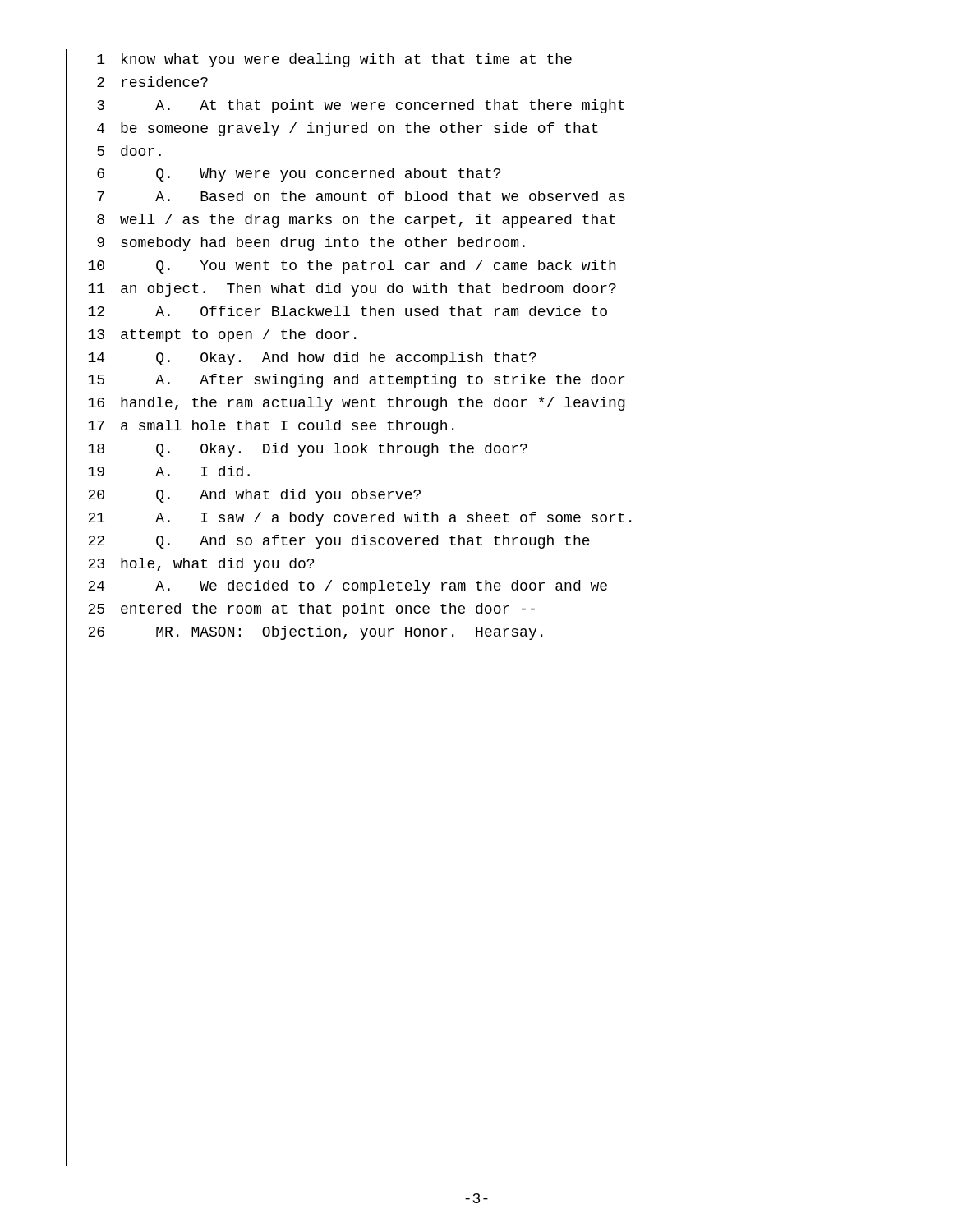The width and height of the screenshot is (953, 1232).
Task: Locate the element starting "11an object. Then what did you"
Action: (x=489, y=290)
